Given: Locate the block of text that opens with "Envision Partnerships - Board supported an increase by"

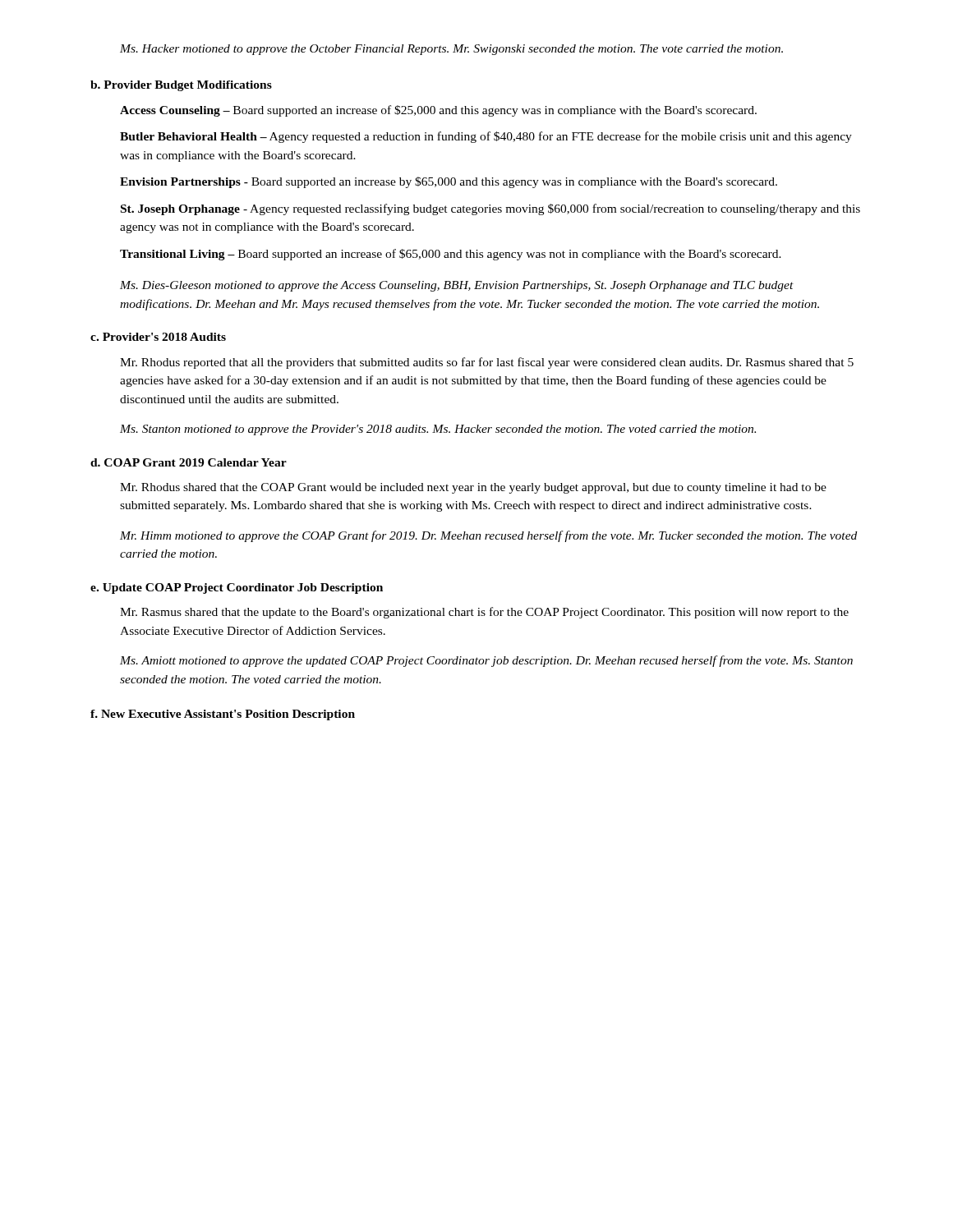Looking at the screenshot, I should 449,181.
